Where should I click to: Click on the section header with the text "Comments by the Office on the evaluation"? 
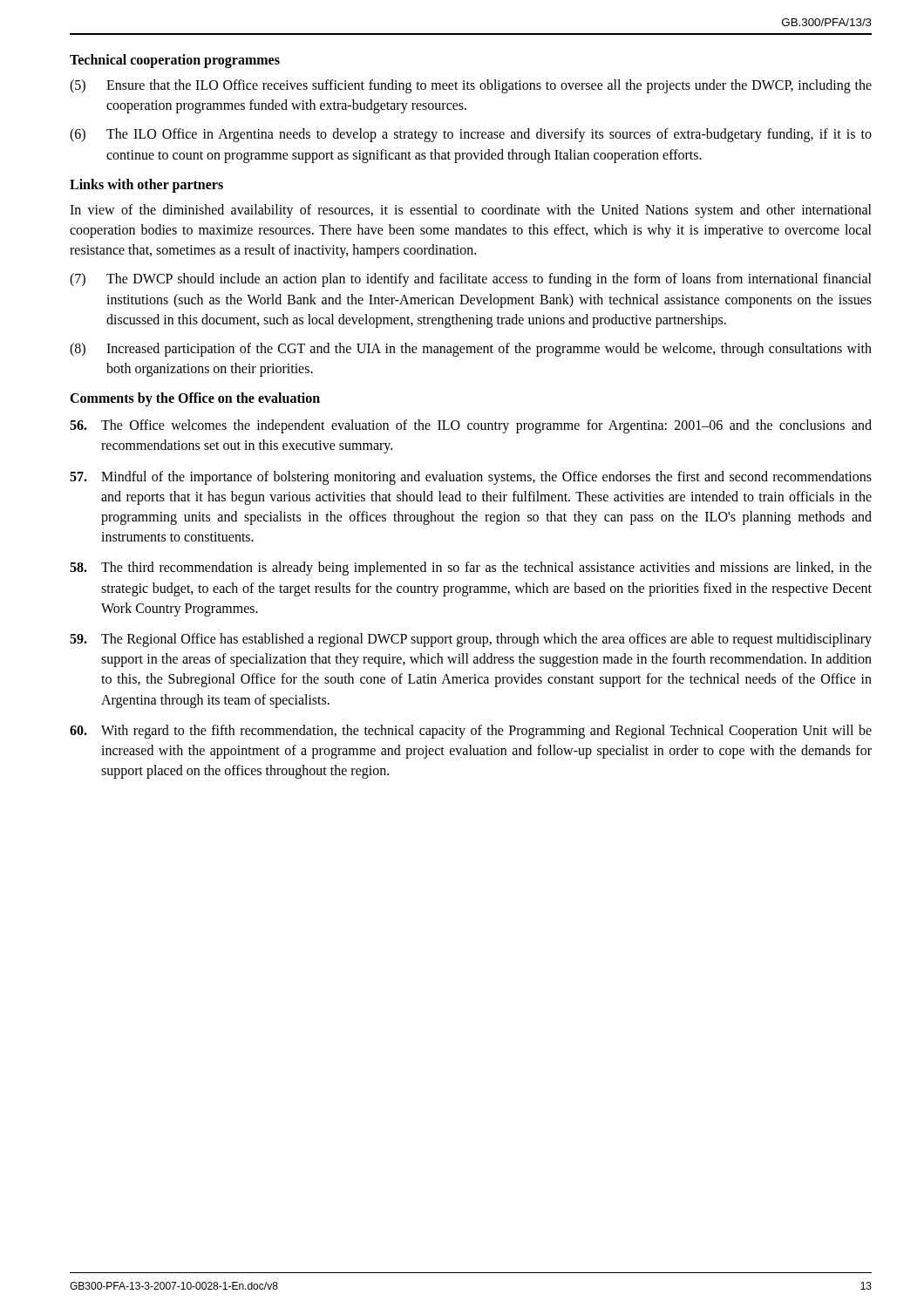click(x=195, y=398)
